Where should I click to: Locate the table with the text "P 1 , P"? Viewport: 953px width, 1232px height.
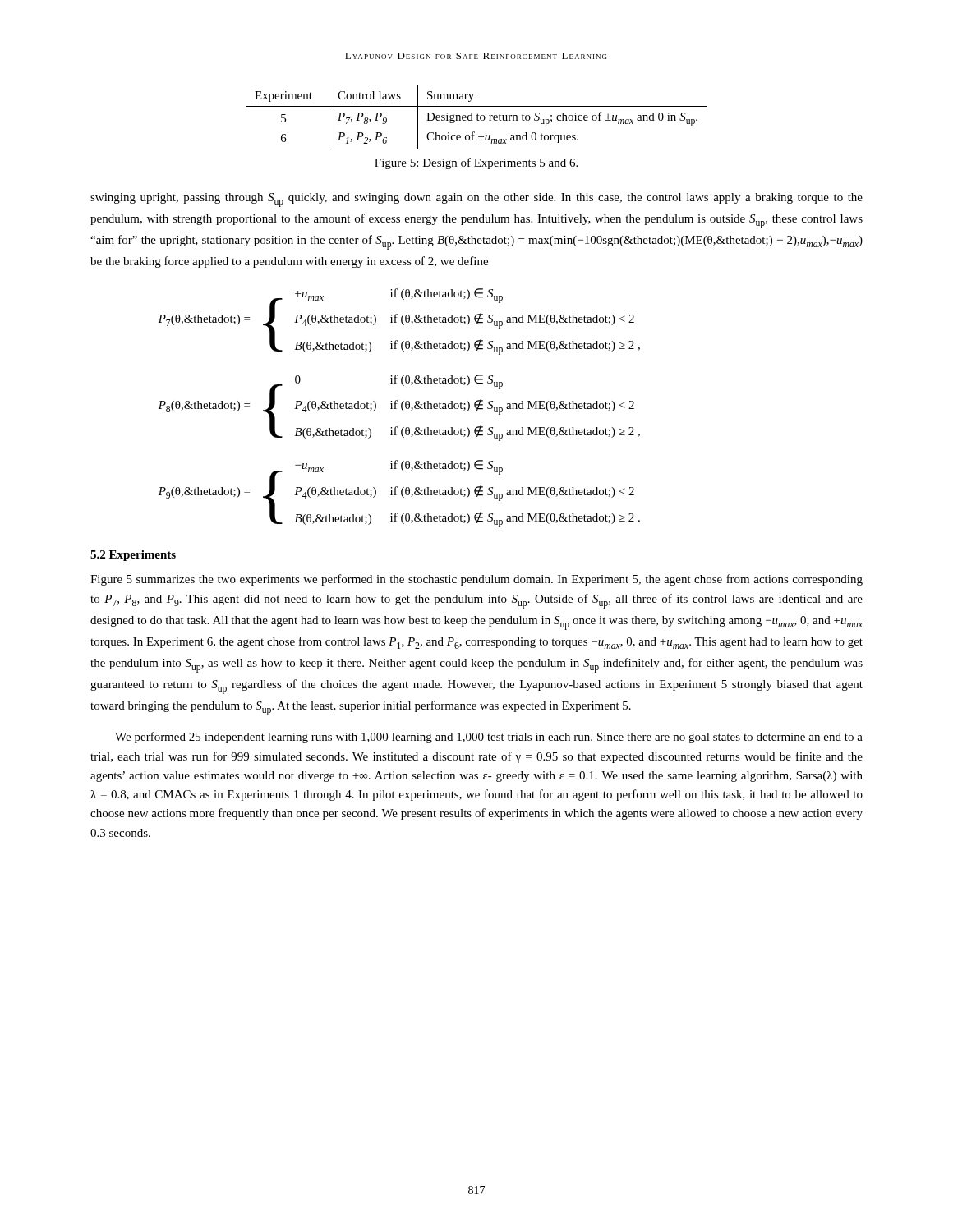click(x=476, y=117)
